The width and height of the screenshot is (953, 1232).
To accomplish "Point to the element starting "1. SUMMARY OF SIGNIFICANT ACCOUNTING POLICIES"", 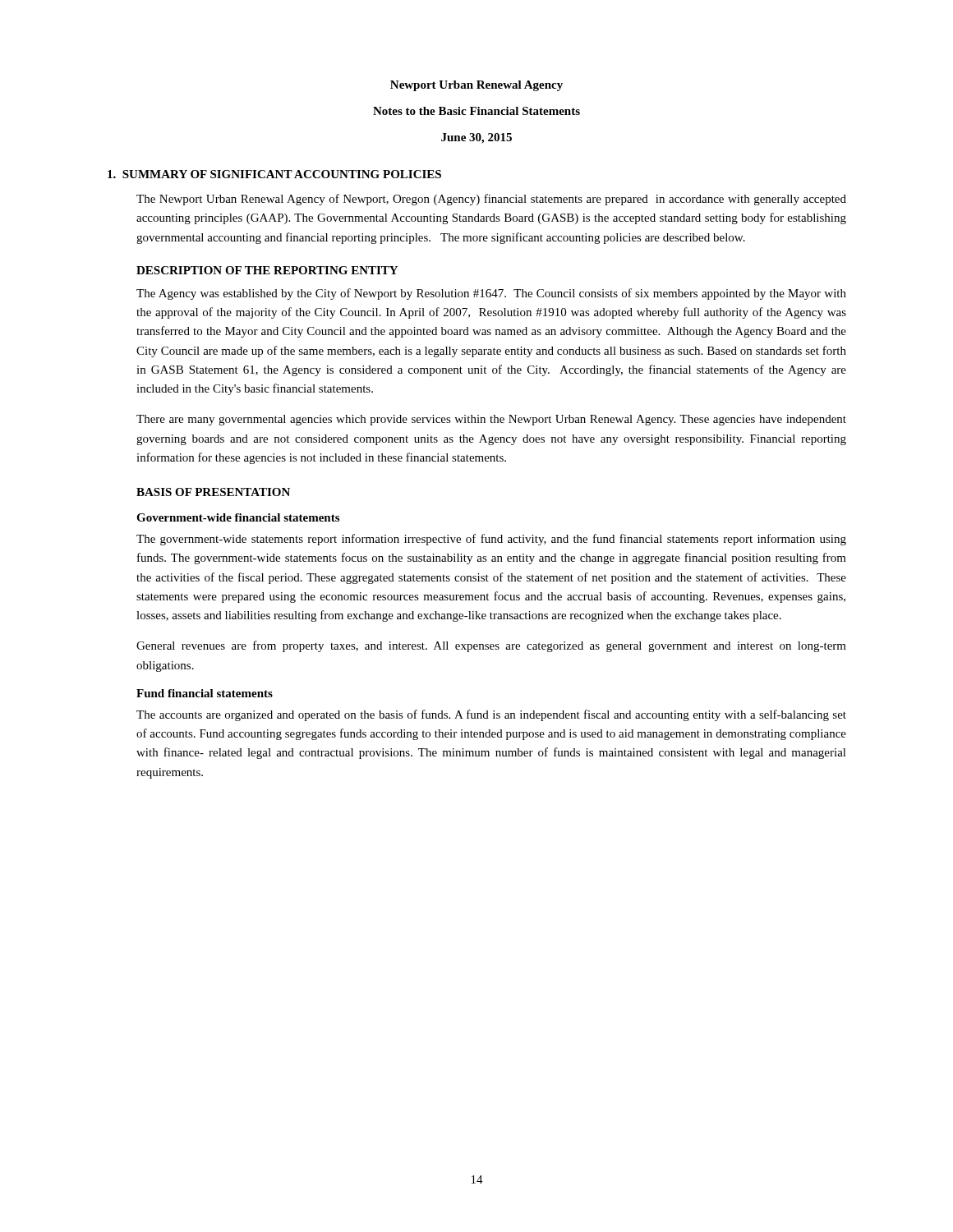I will coord(274,174).
